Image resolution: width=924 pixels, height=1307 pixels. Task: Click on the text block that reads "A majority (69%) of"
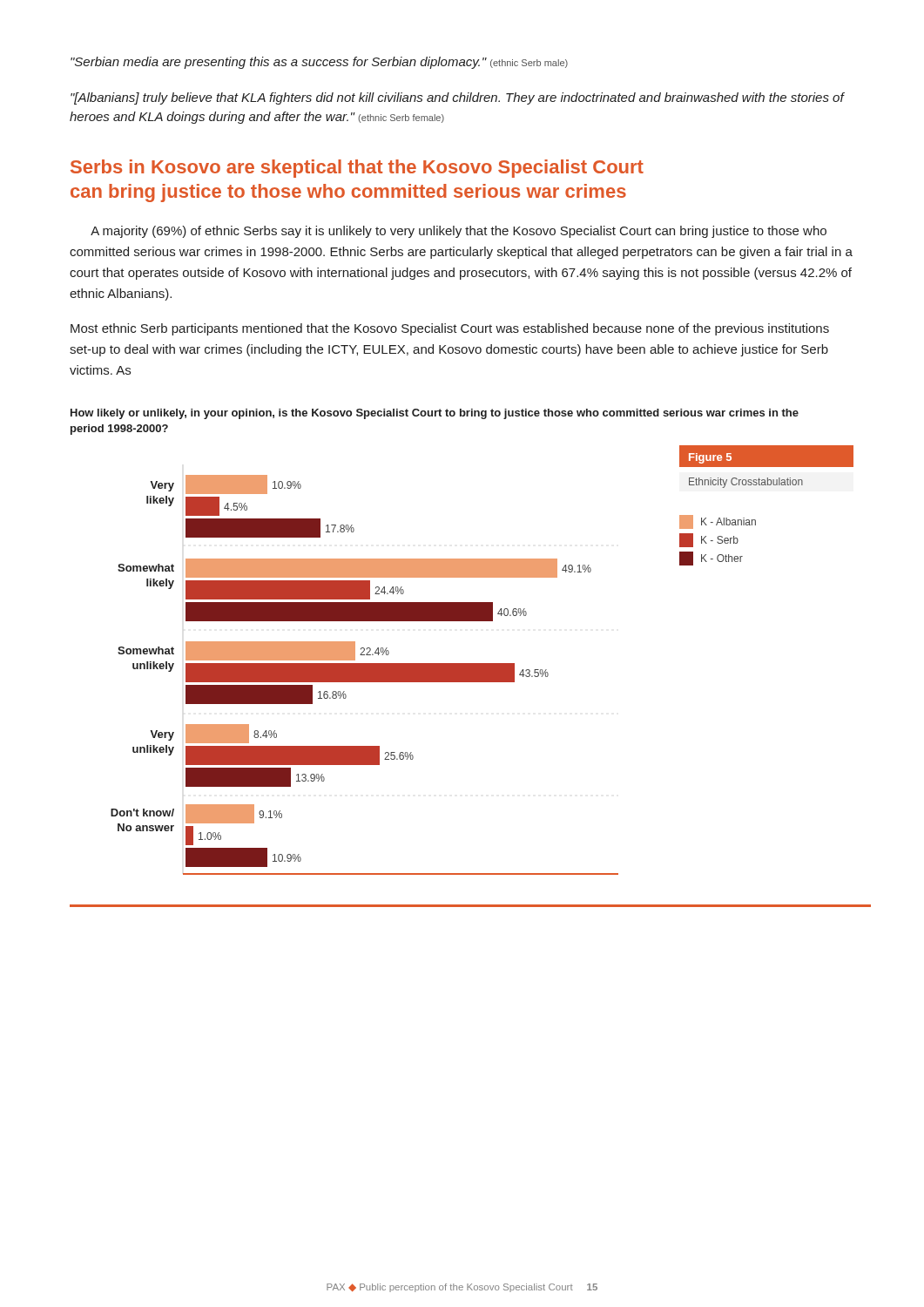[461, 262]
